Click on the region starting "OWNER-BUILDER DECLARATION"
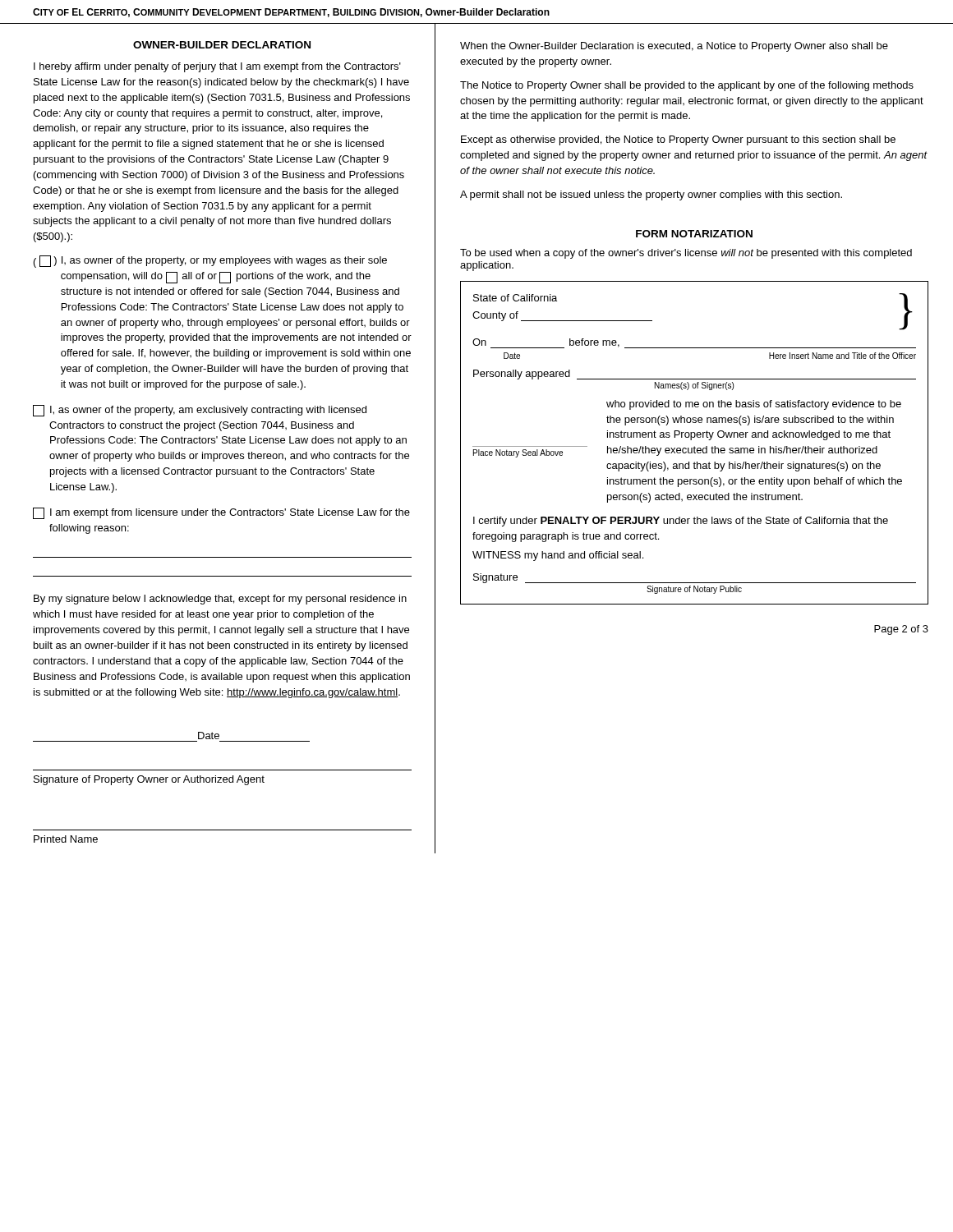The image size is (953, 1232). pos(222,45)
